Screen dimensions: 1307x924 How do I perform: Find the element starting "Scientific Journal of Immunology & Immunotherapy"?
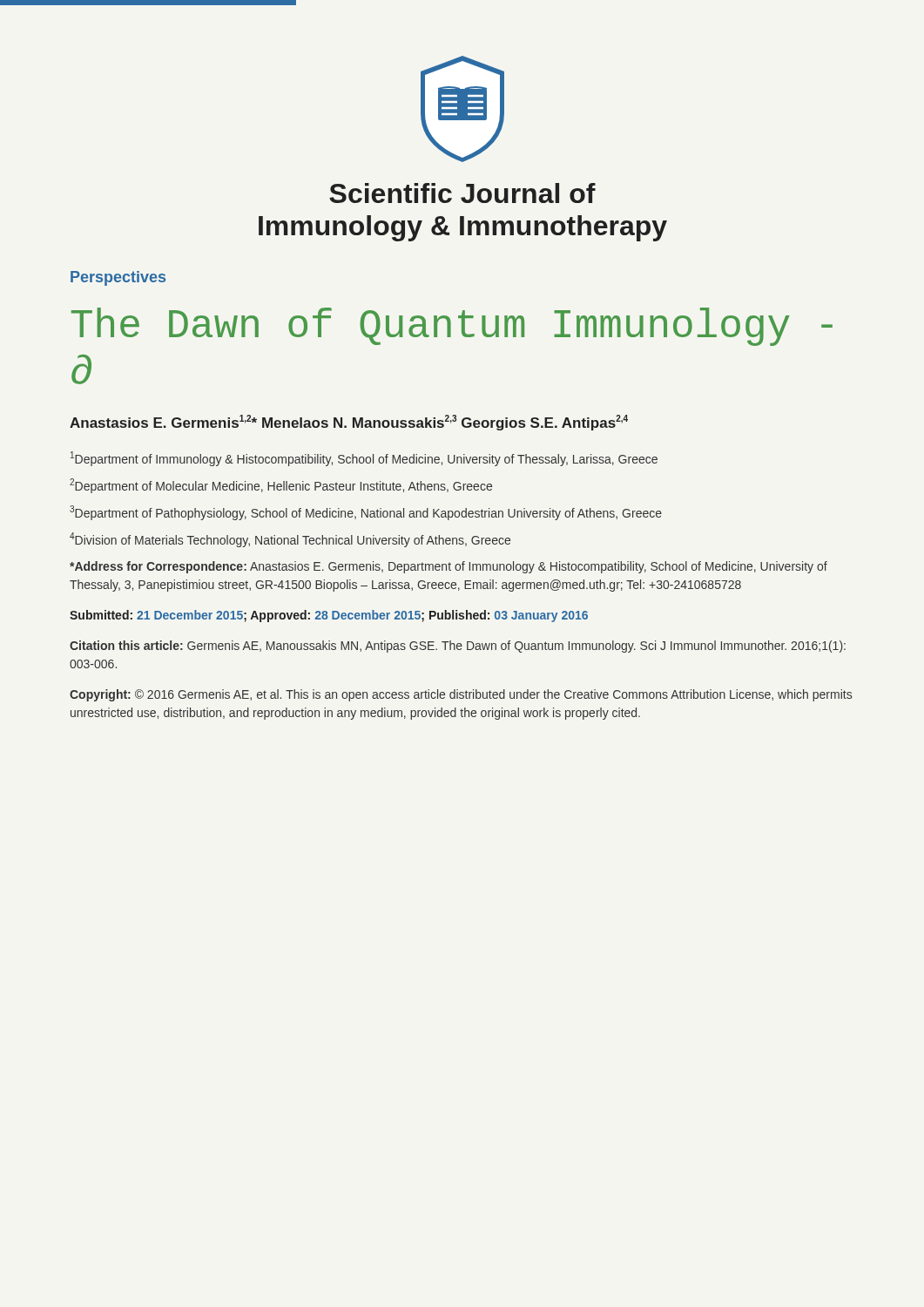[x=462, y=210]
